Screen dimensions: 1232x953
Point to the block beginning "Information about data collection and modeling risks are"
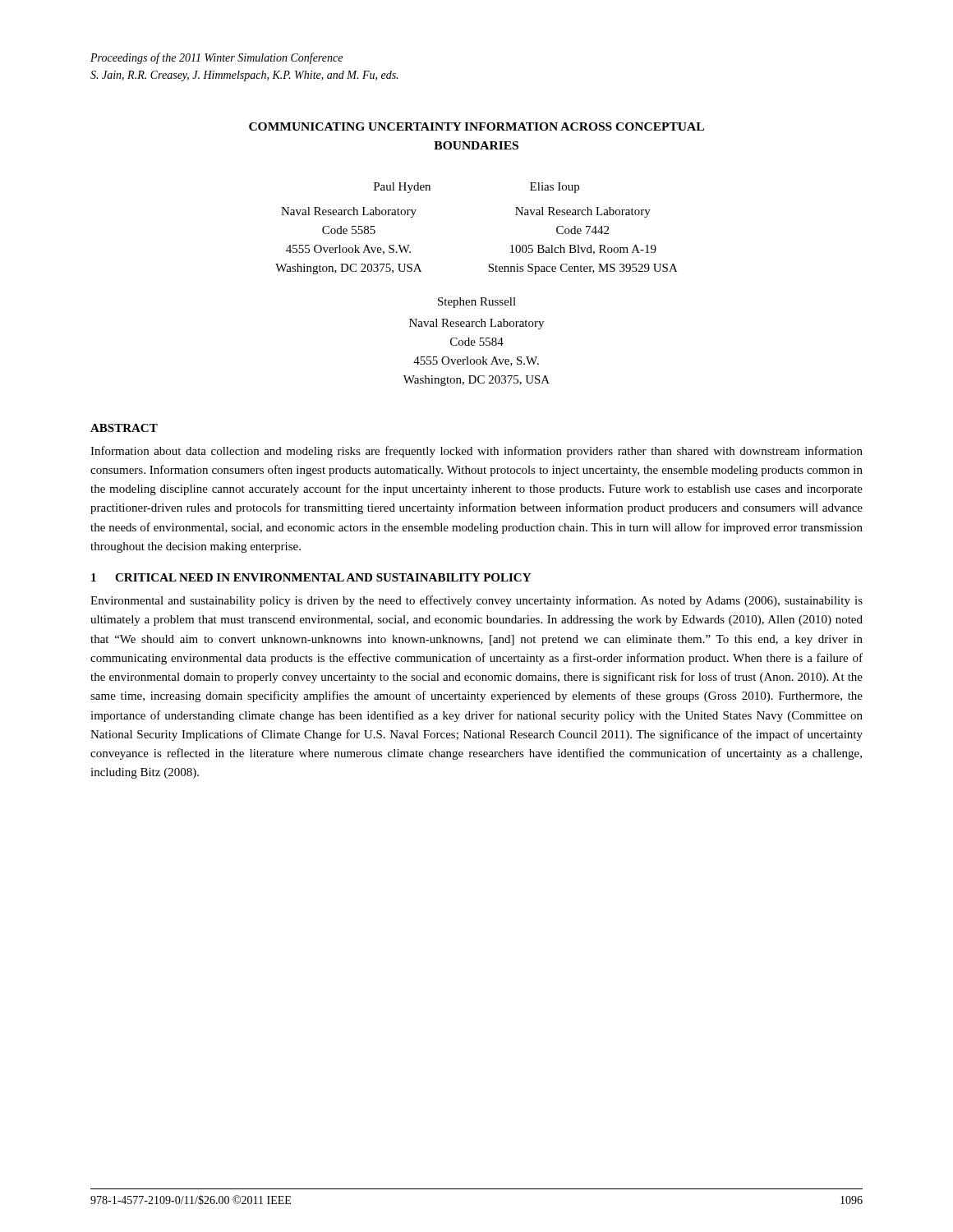click(x=476, y=498)
